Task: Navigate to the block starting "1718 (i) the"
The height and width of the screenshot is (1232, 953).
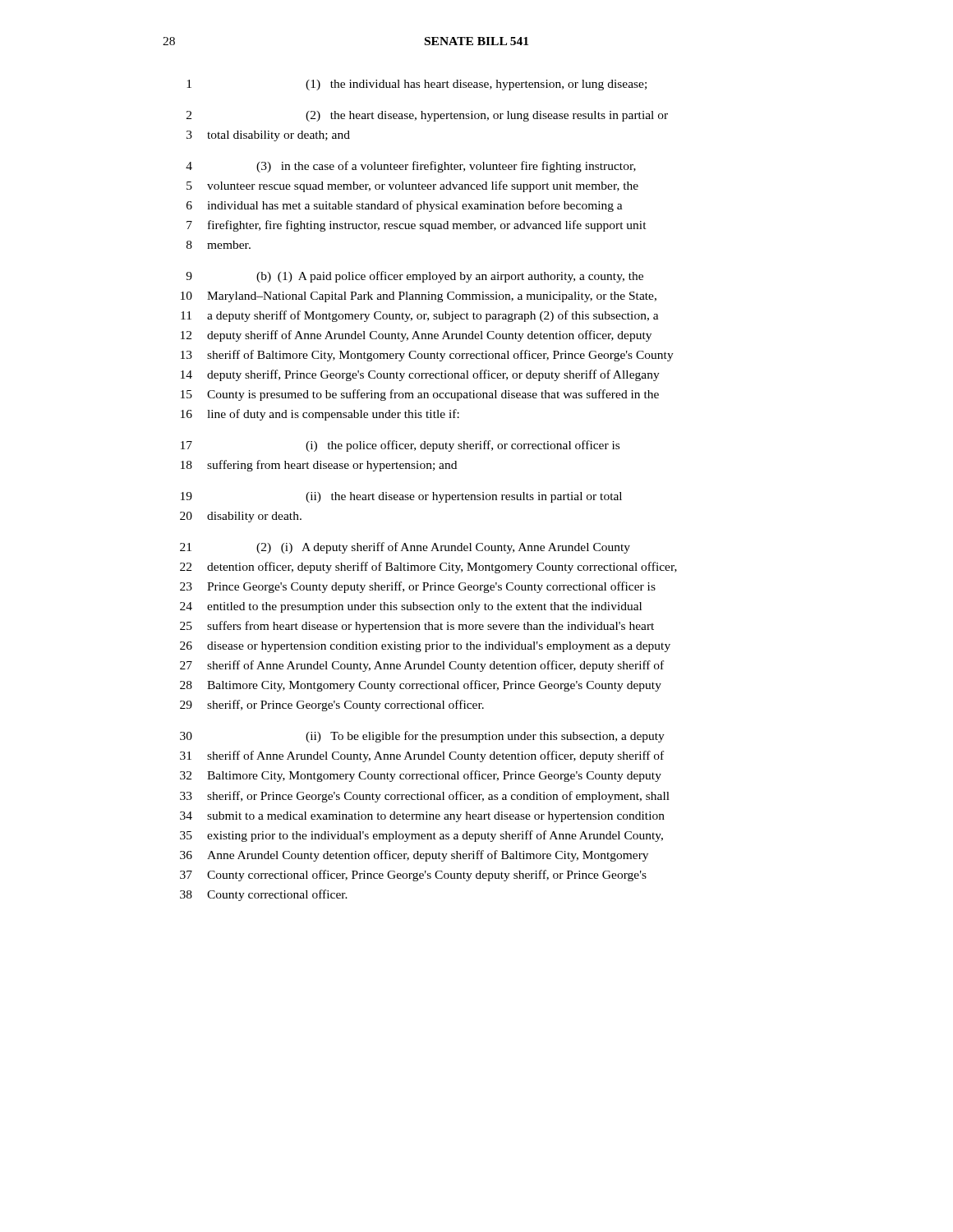Action: click(476, 455)
